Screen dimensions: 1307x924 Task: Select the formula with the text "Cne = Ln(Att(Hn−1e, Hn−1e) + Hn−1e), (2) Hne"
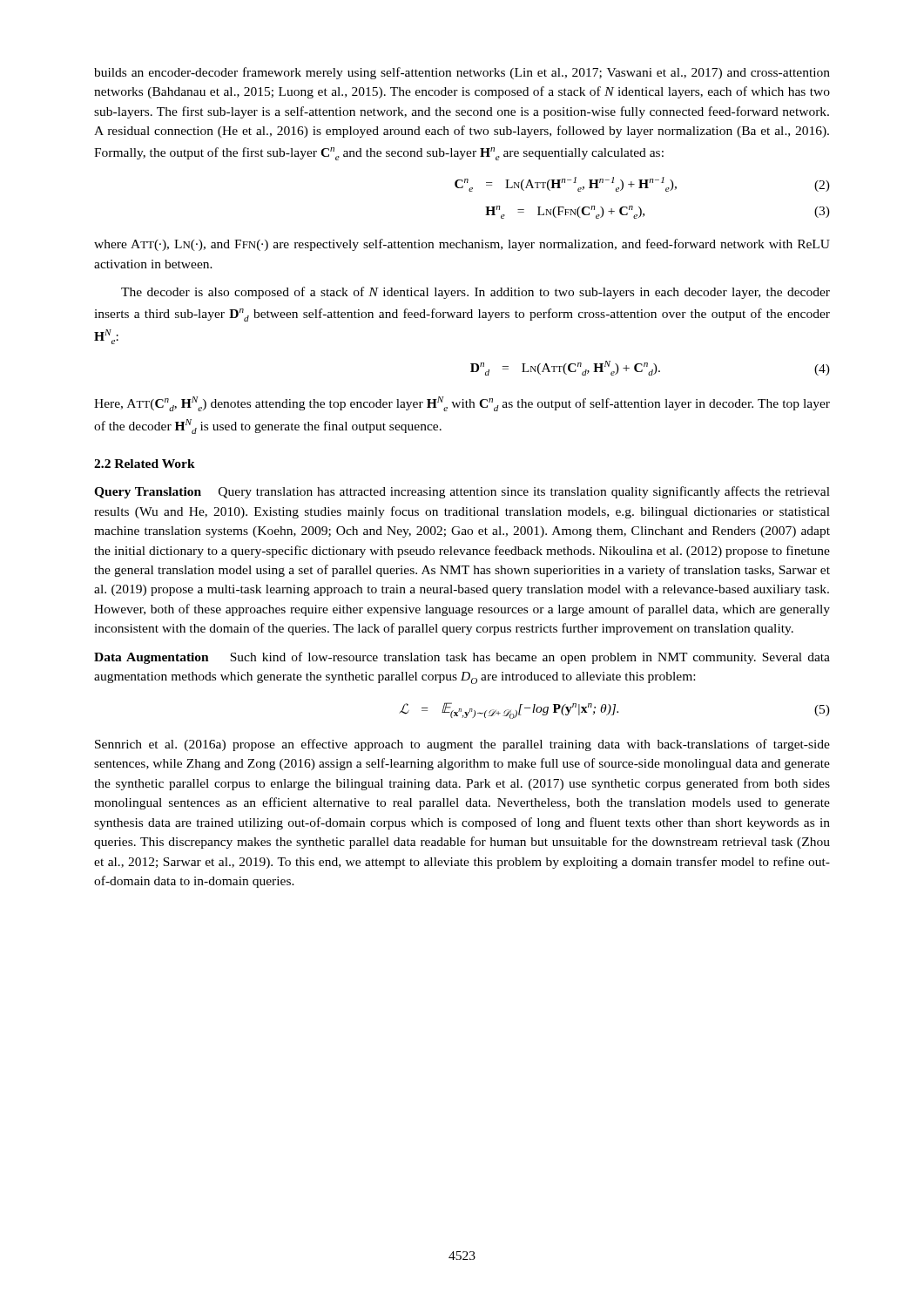click(462, 198)
